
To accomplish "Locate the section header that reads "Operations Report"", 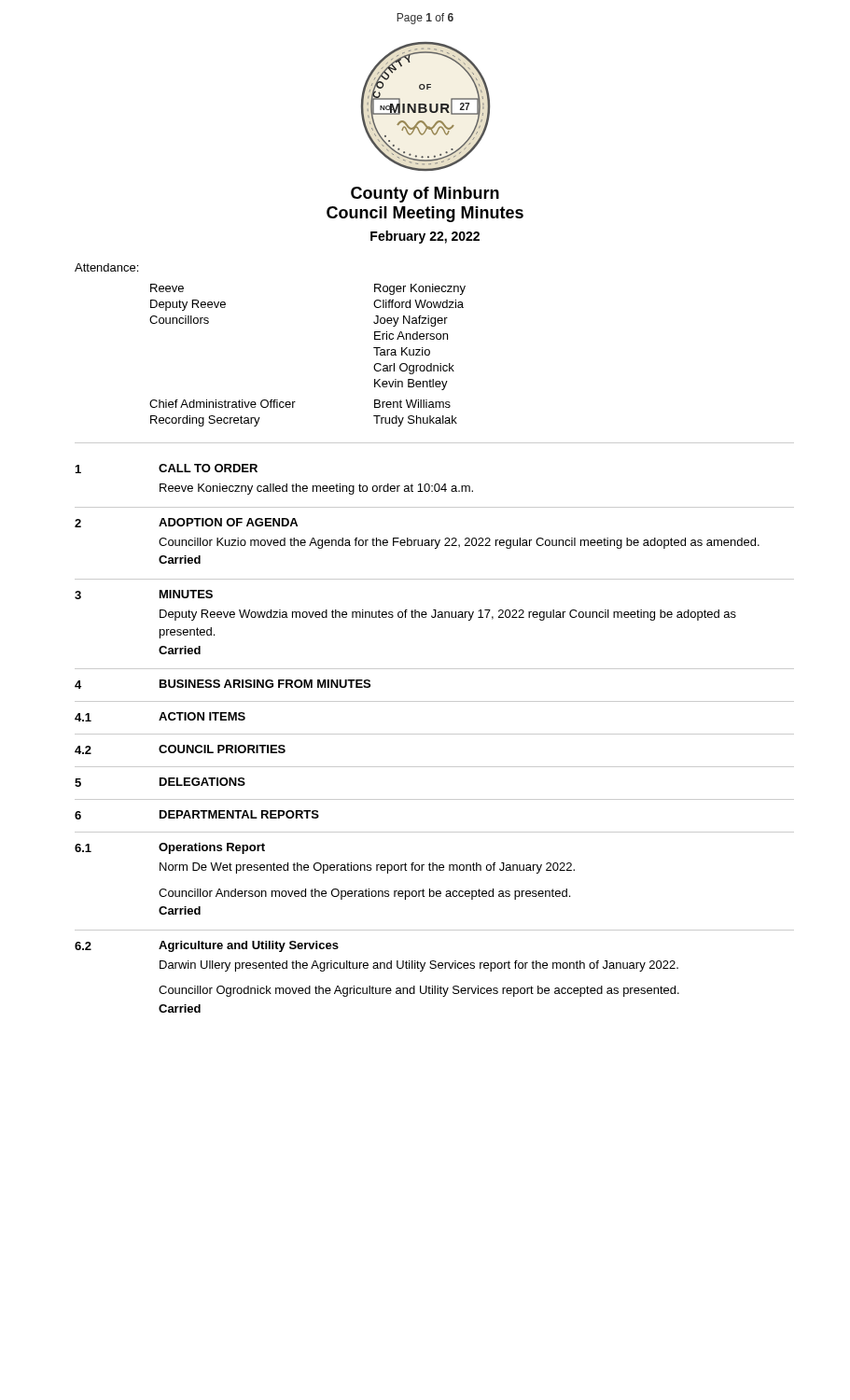I will (212, 847).
